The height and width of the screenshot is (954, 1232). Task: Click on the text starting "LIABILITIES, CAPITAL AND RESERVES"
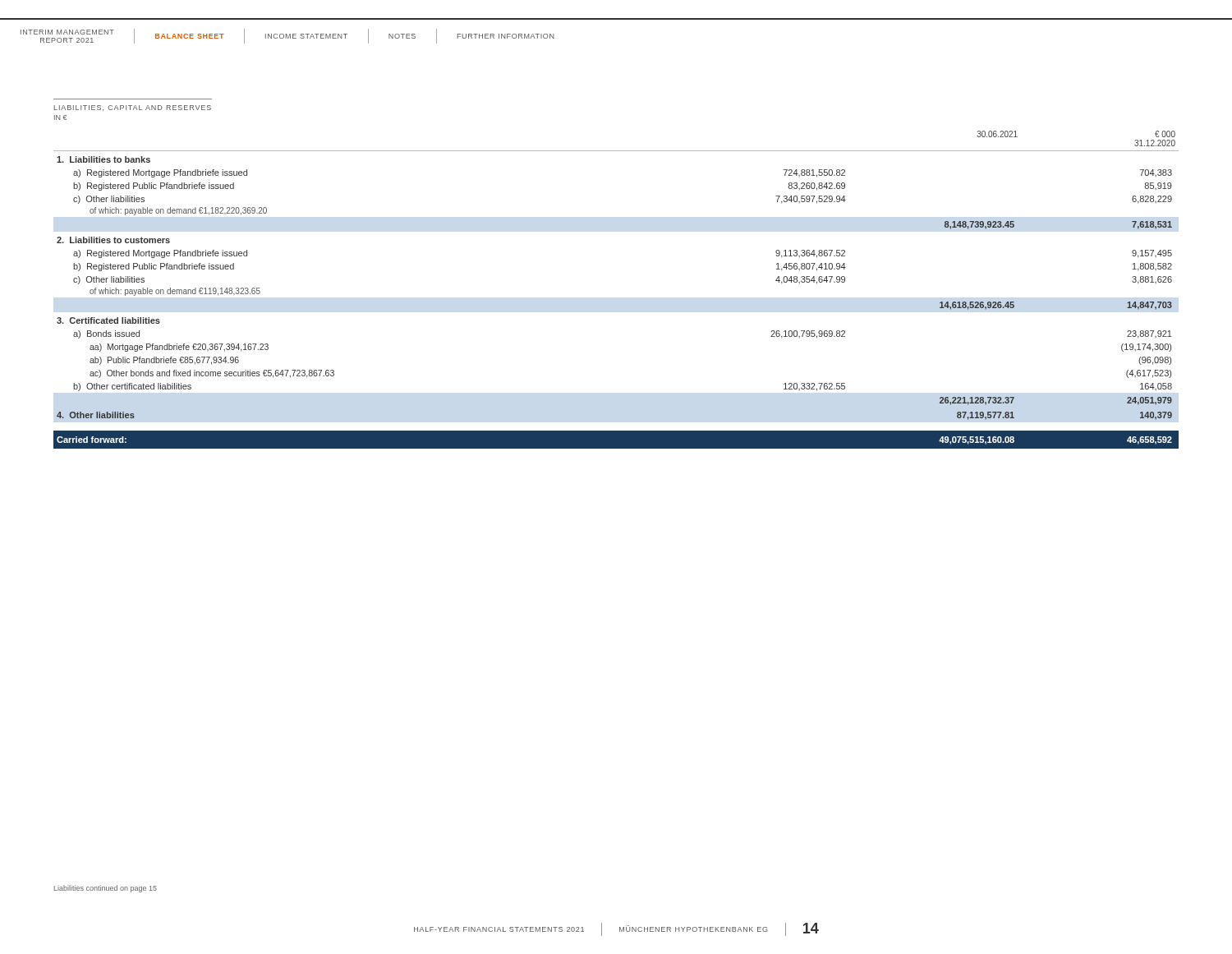133,108
